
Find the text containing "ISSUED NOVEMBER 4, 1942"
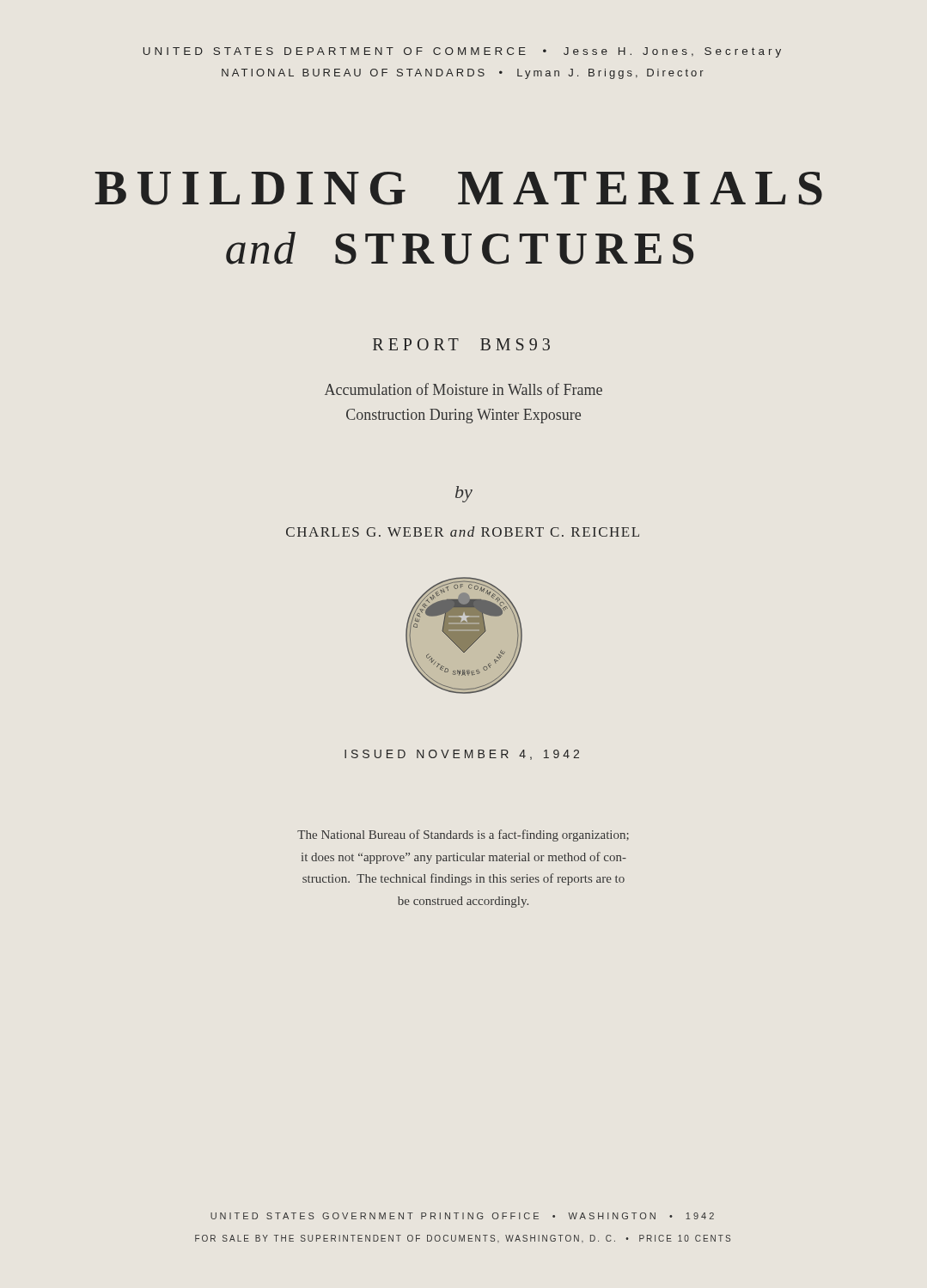(x=464, y=754)
